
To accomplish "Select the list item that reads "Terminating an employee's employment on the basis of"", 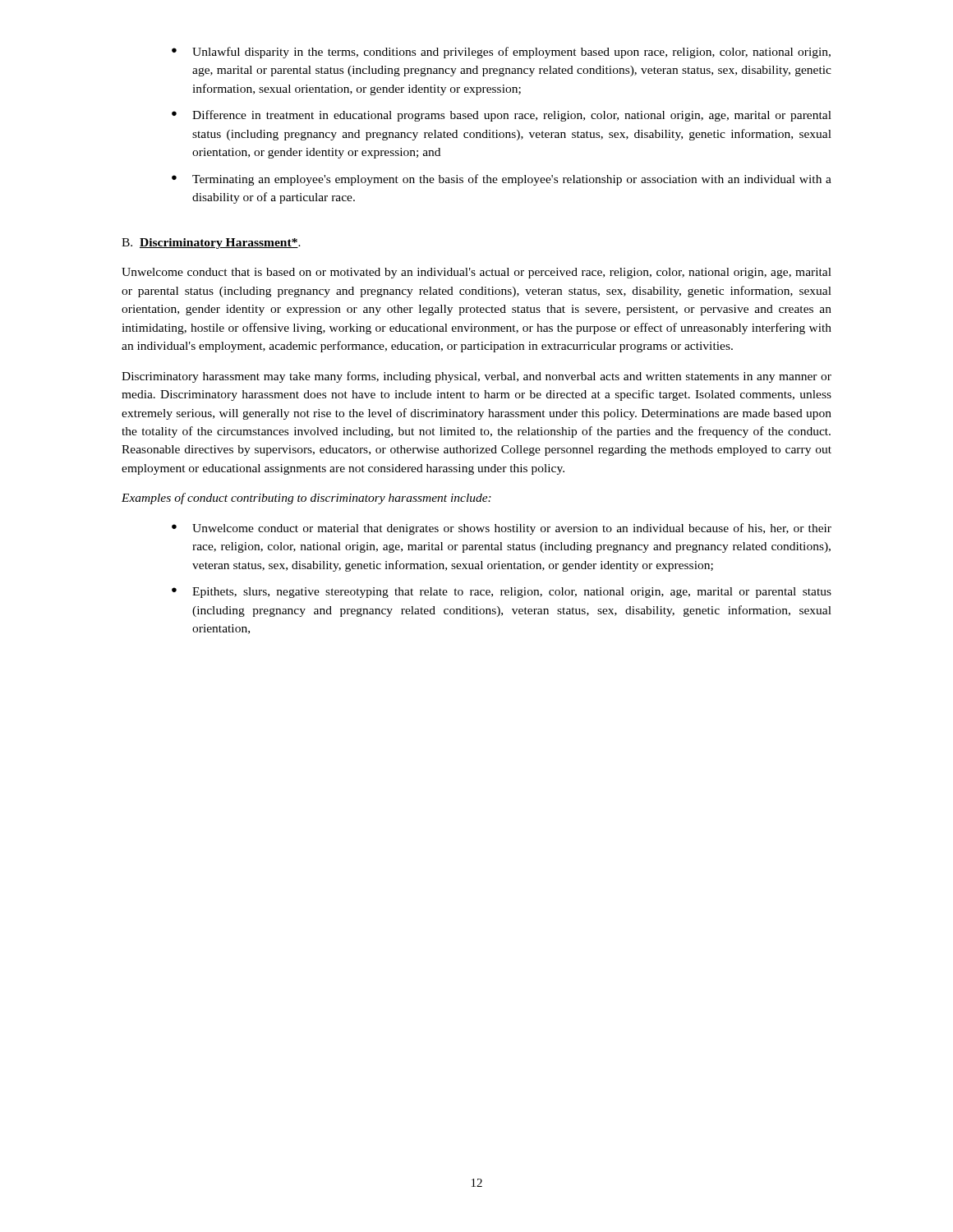I will pyautogui.click(x=512, y=188).
